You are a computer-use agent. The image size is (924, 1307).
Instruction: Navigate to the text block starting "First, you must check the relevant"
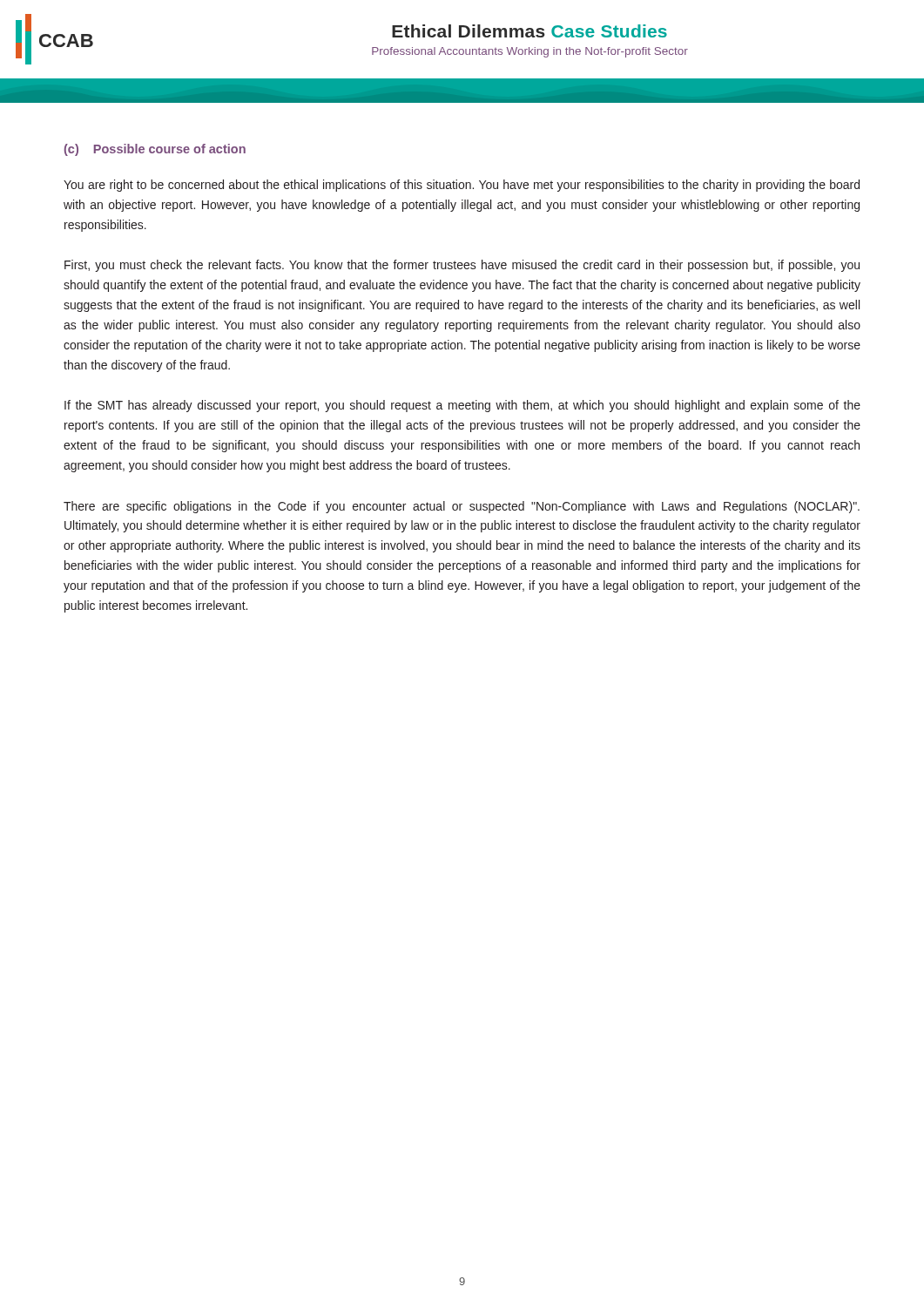pyautogui.click(x=462, y=315)
